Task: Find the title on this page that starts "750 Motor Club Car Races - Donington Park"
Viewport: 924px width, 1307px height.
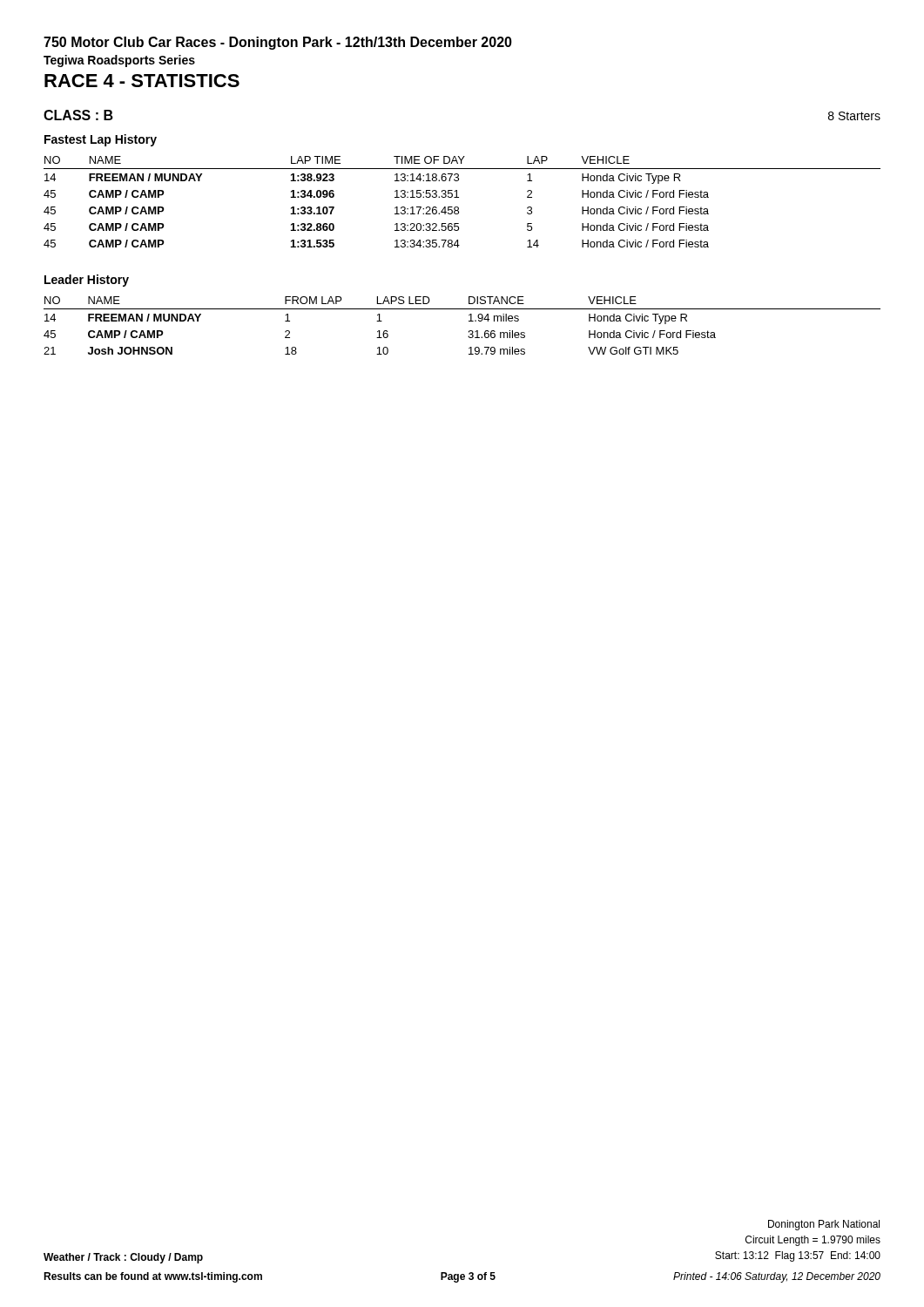Action: (x=278, y=42)
